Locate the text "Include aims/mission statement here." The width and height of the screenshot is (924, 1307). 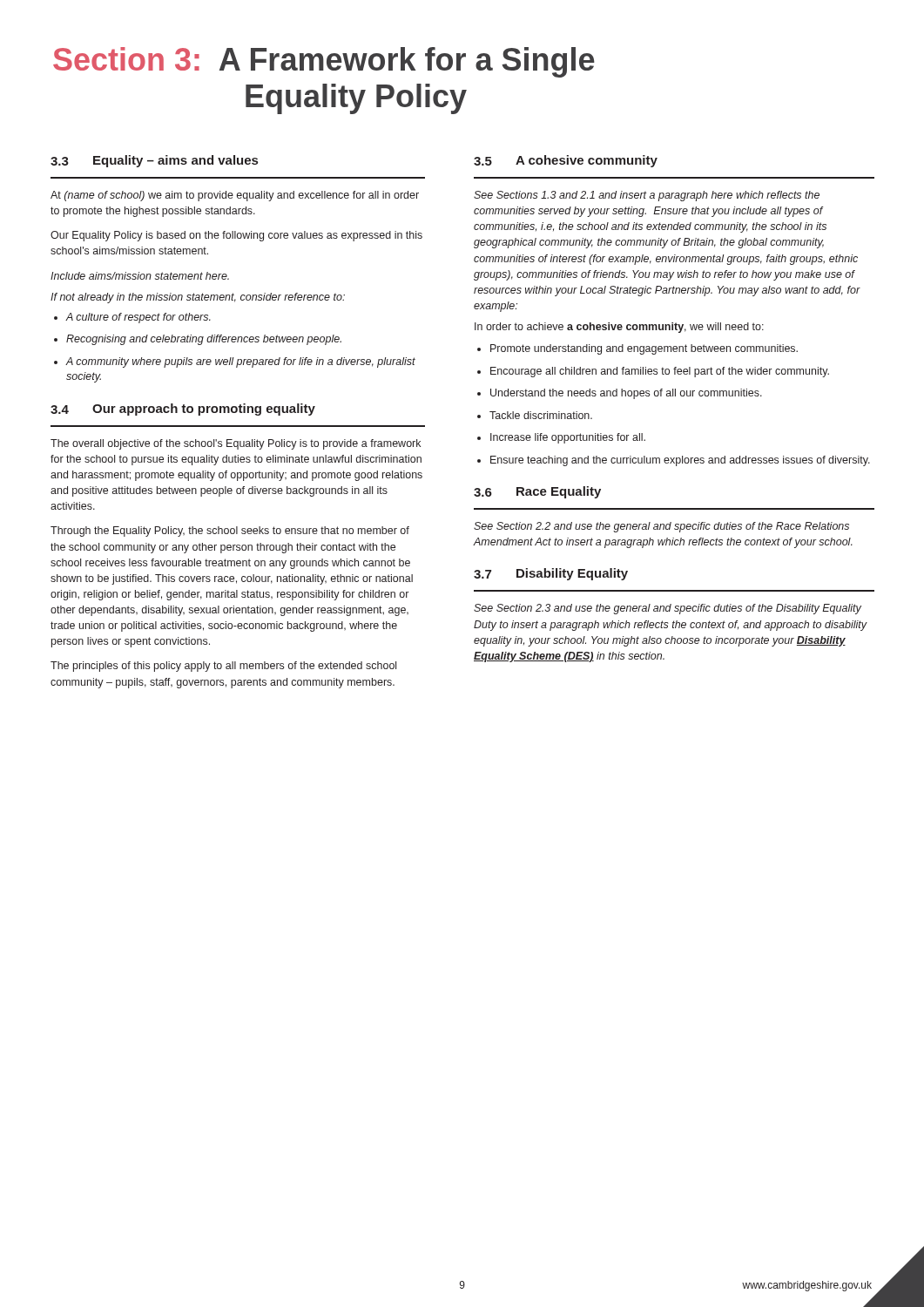coord(238,276)
